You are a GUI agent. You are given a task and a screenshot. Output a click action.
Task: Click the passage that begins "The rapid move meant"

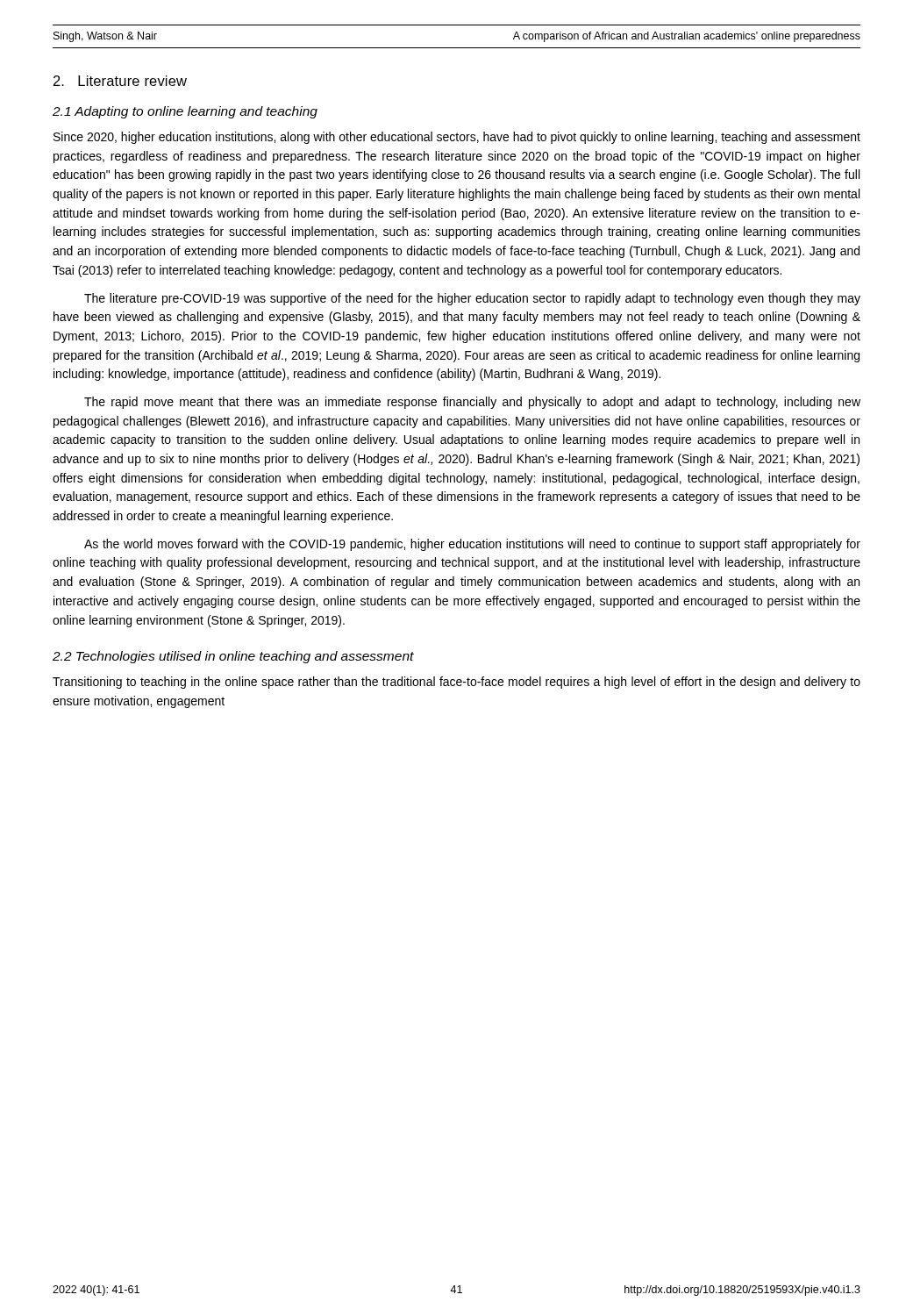click(456, 459)
